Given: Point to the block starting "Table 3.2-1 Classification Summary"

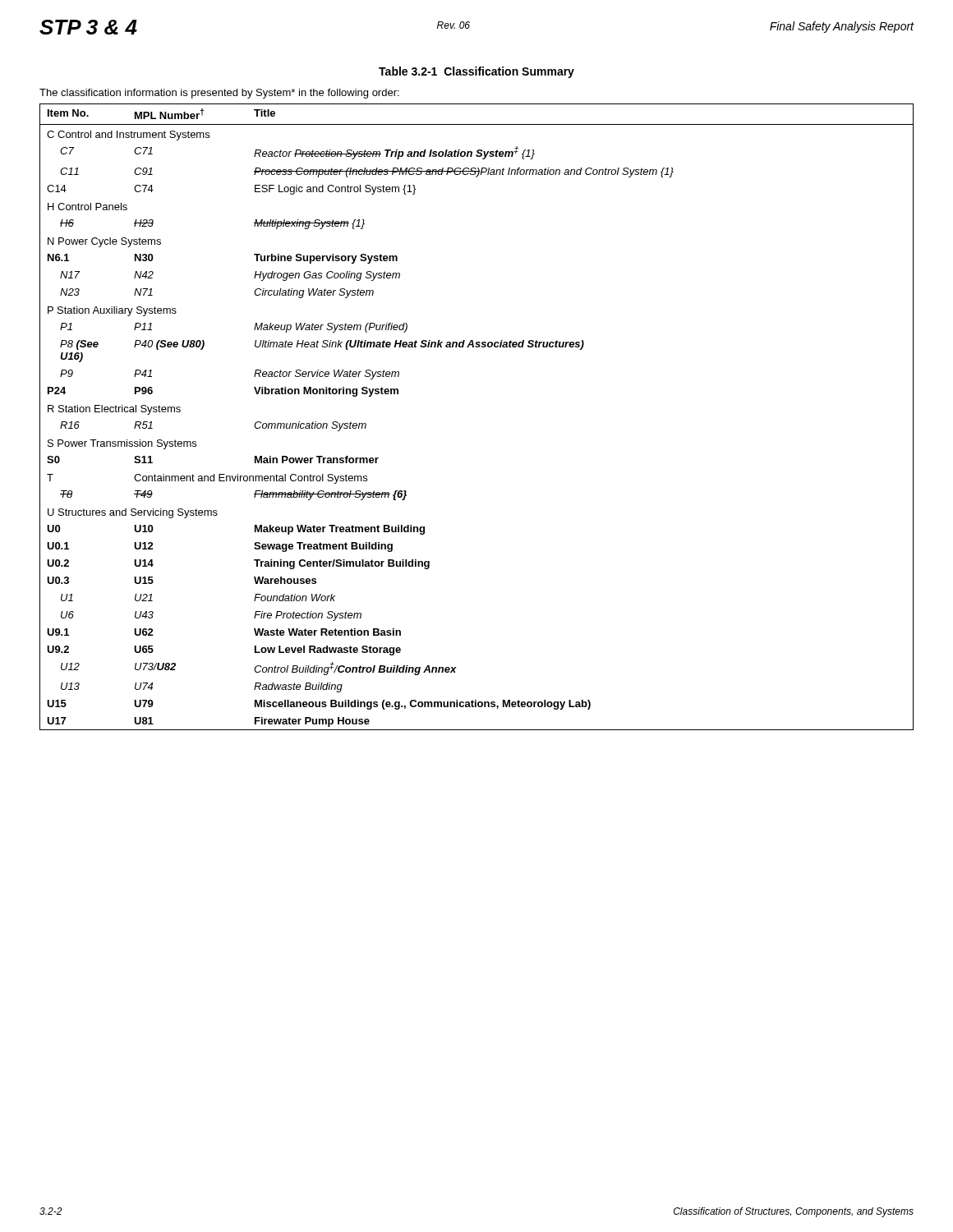Looking at the screenshot, I should (x=476, y=71).
